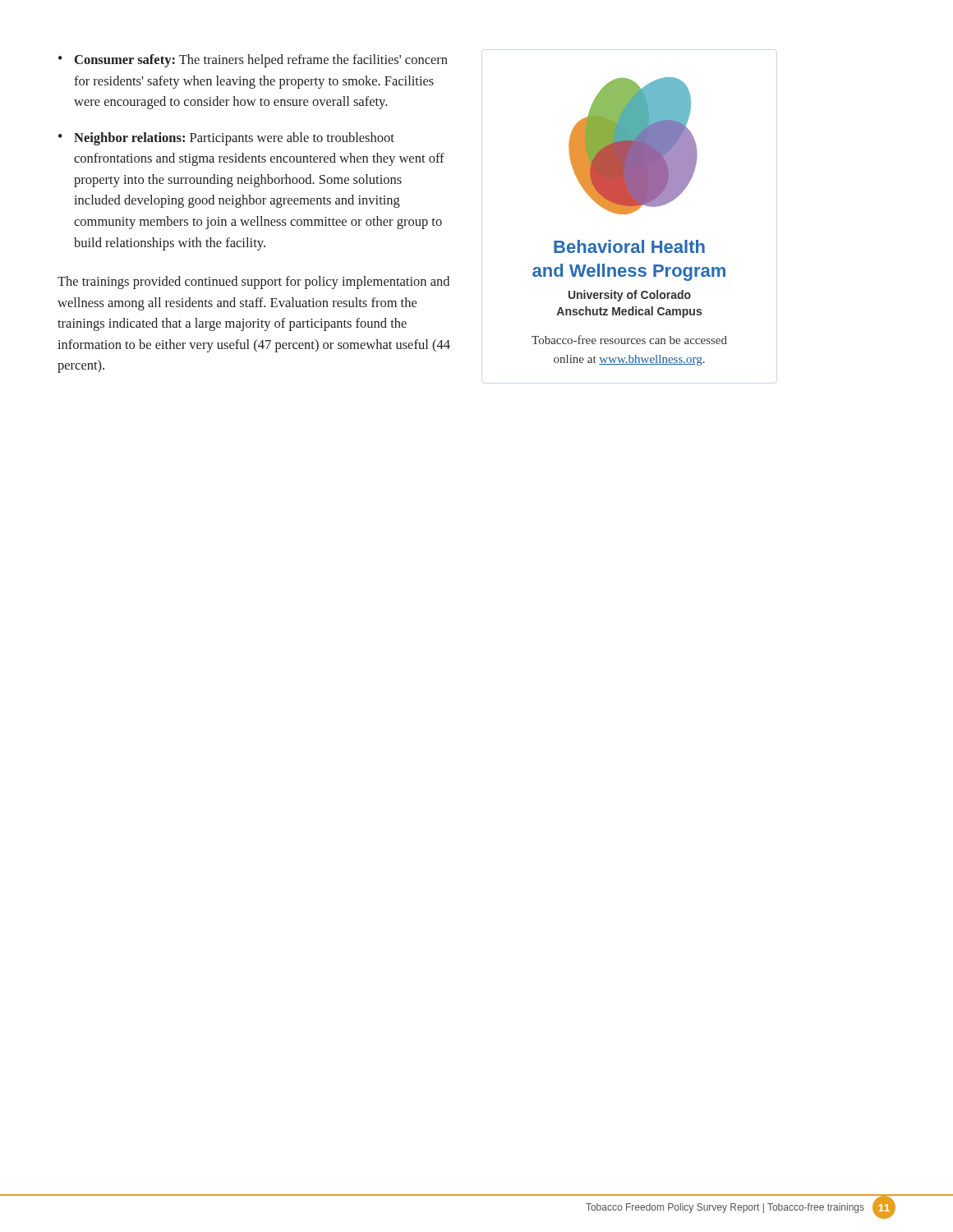Point to the block beginning "• Neighbor relations: Participants were able"
The width and height of the screenshot is (953, 1232).
coord(255,190)
